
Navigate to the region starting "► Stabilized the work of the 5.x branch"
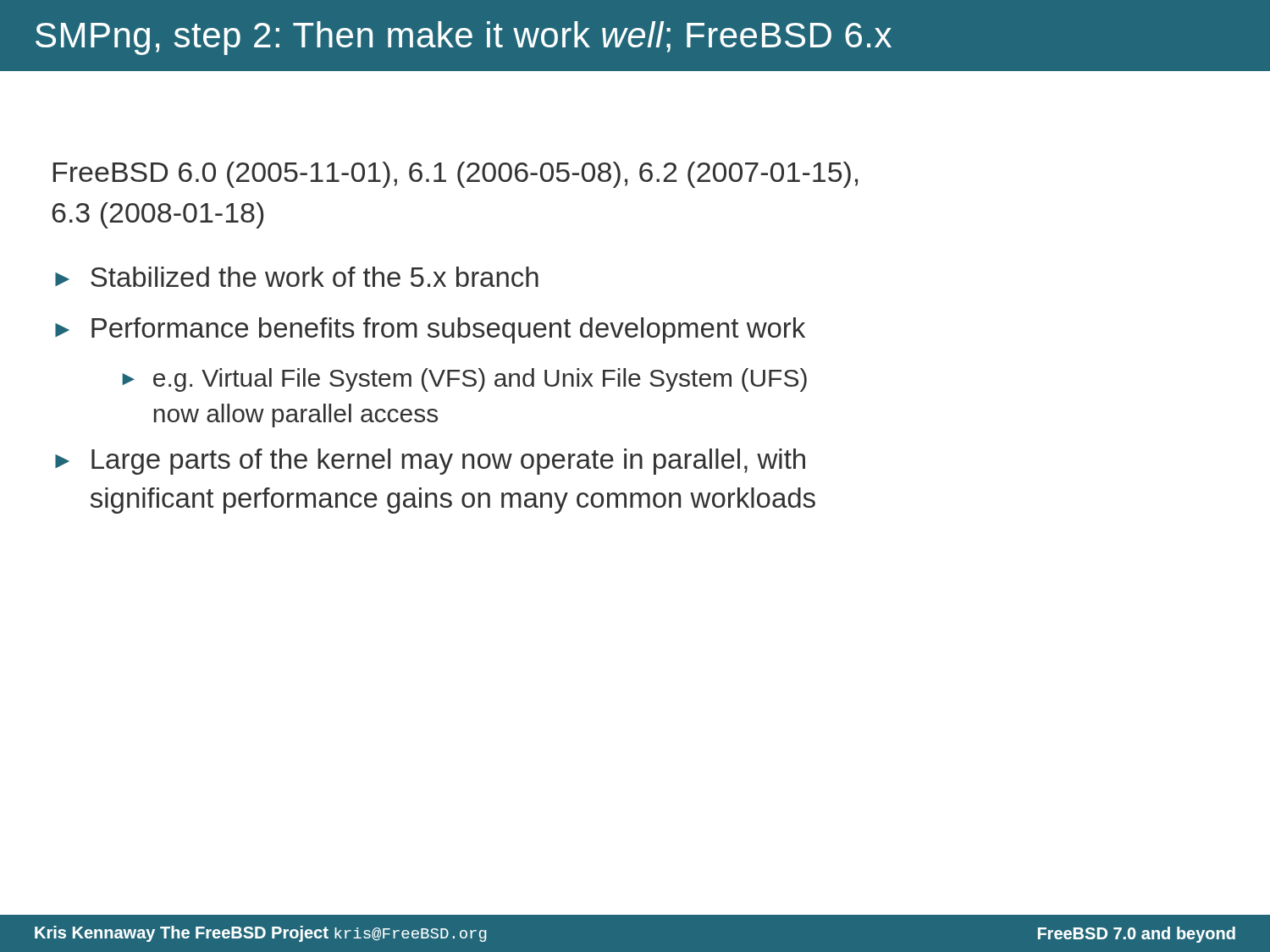click(x=295, y=278)
